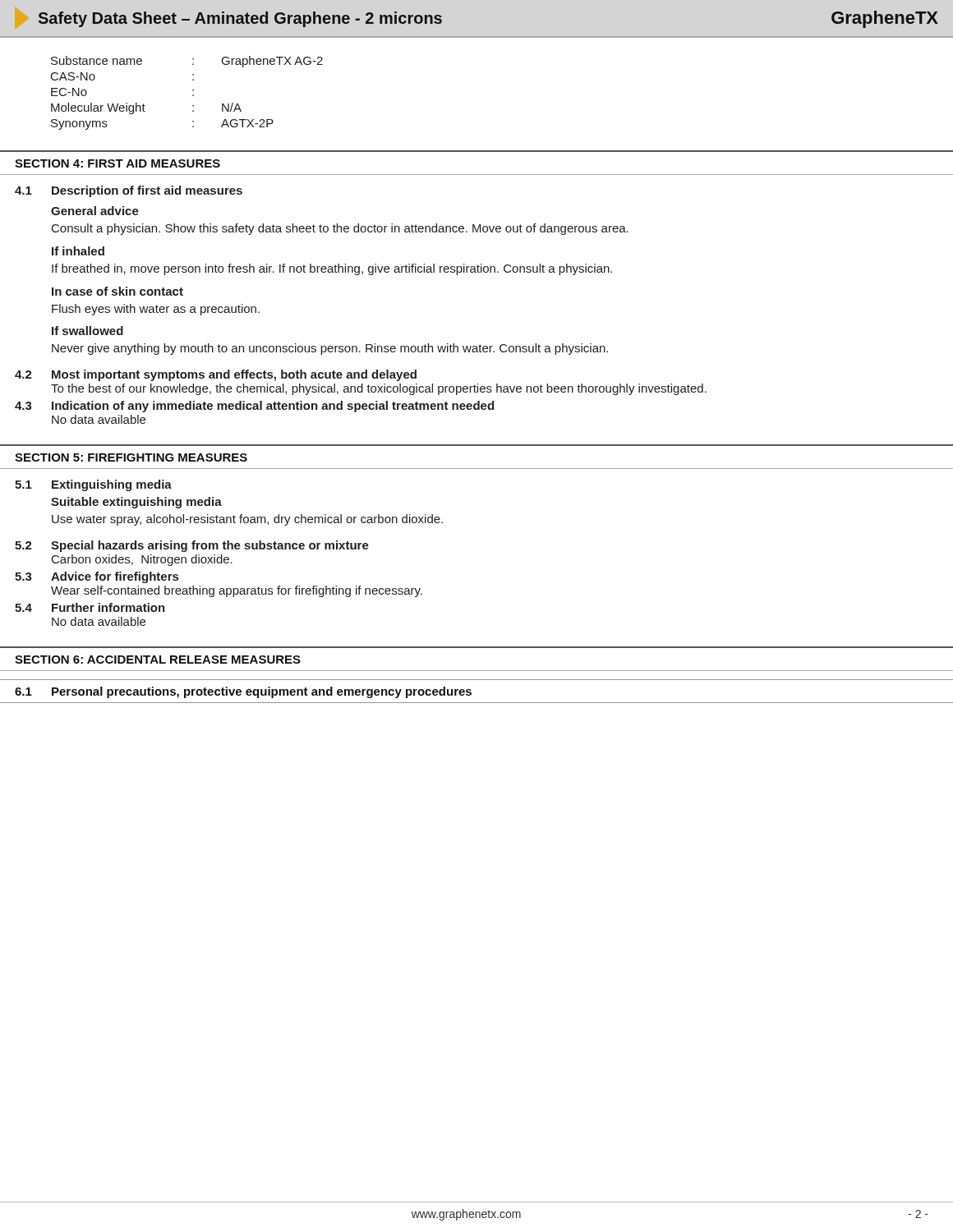Locate the block of text that opens with "In case of skin contact Flush"

pos(117,291)
